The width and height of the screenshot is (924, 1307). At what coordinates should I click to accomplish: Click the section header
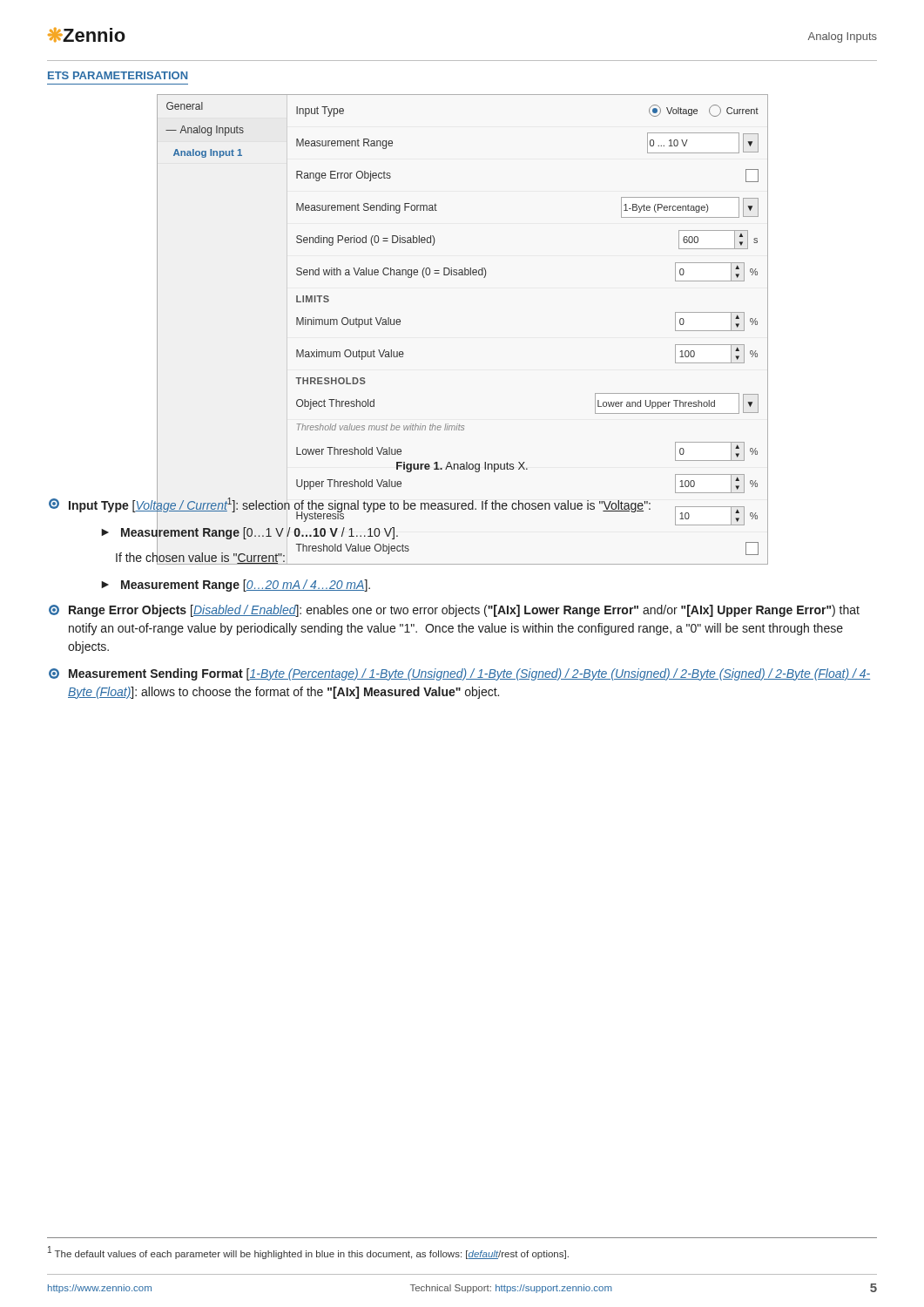click(x=118, y=77)
